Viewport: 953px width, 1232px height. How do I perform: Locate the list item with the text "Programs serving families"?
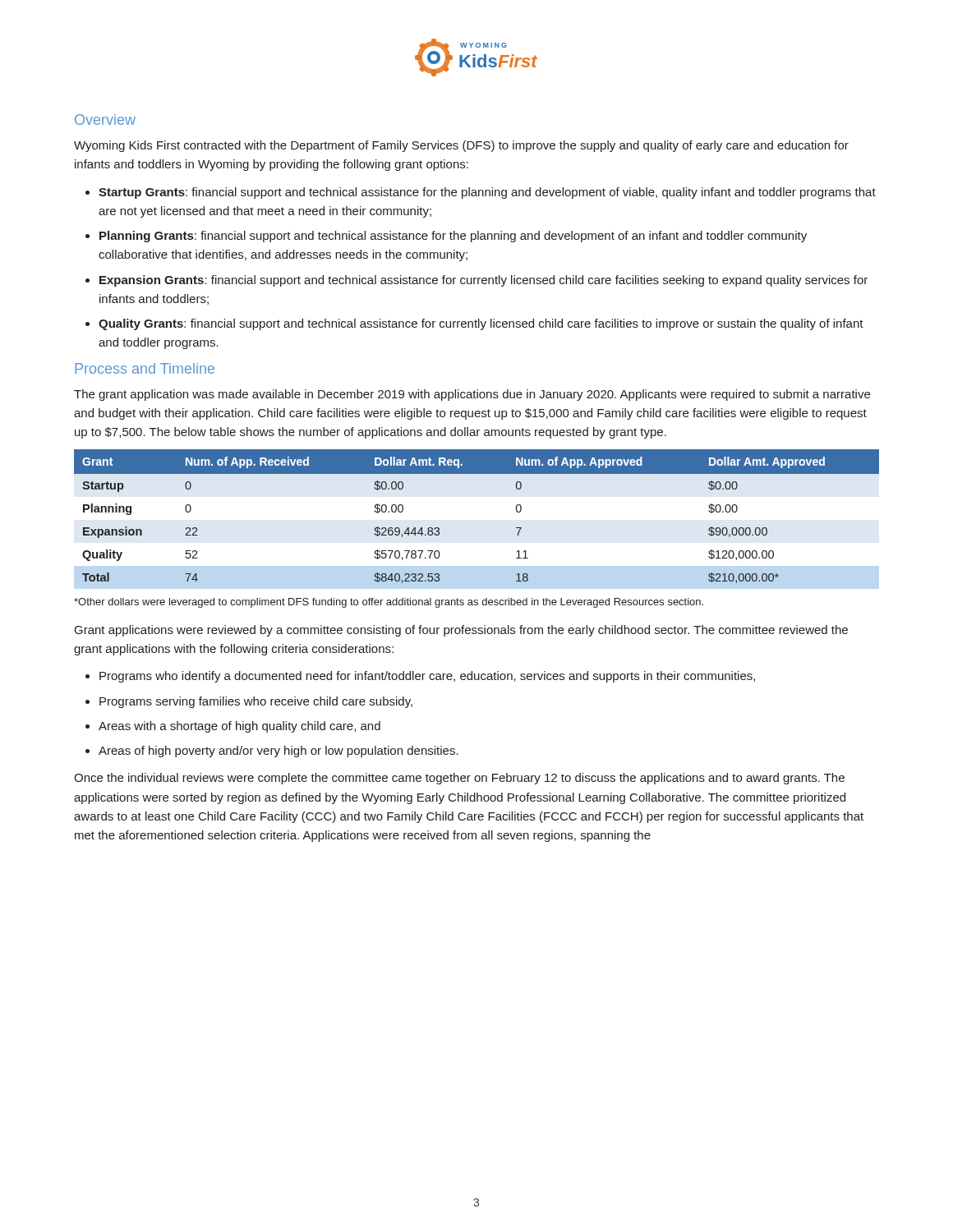click(256, 701)
